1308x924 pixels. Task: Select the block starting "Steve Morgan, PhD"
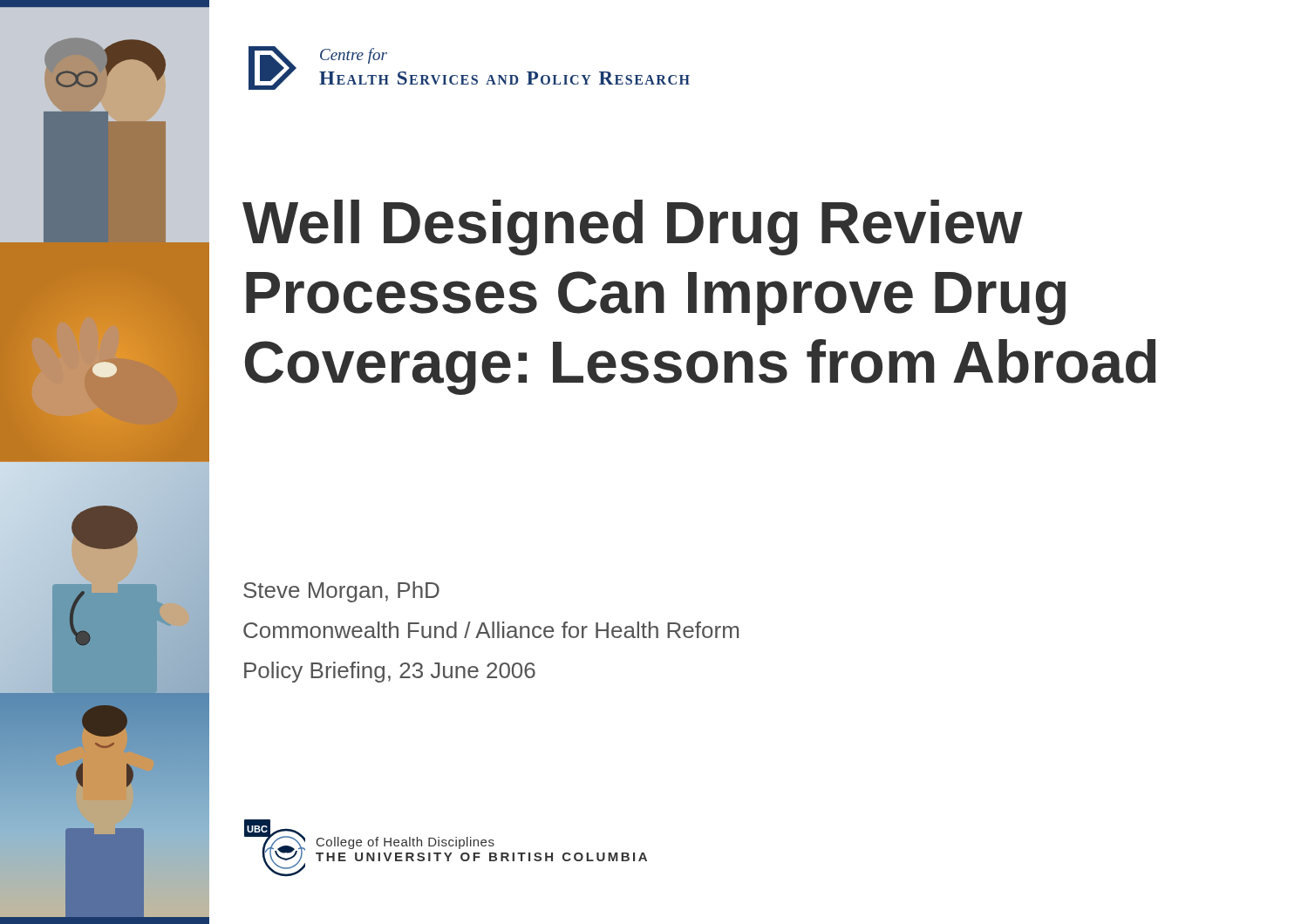coord(341,590)
